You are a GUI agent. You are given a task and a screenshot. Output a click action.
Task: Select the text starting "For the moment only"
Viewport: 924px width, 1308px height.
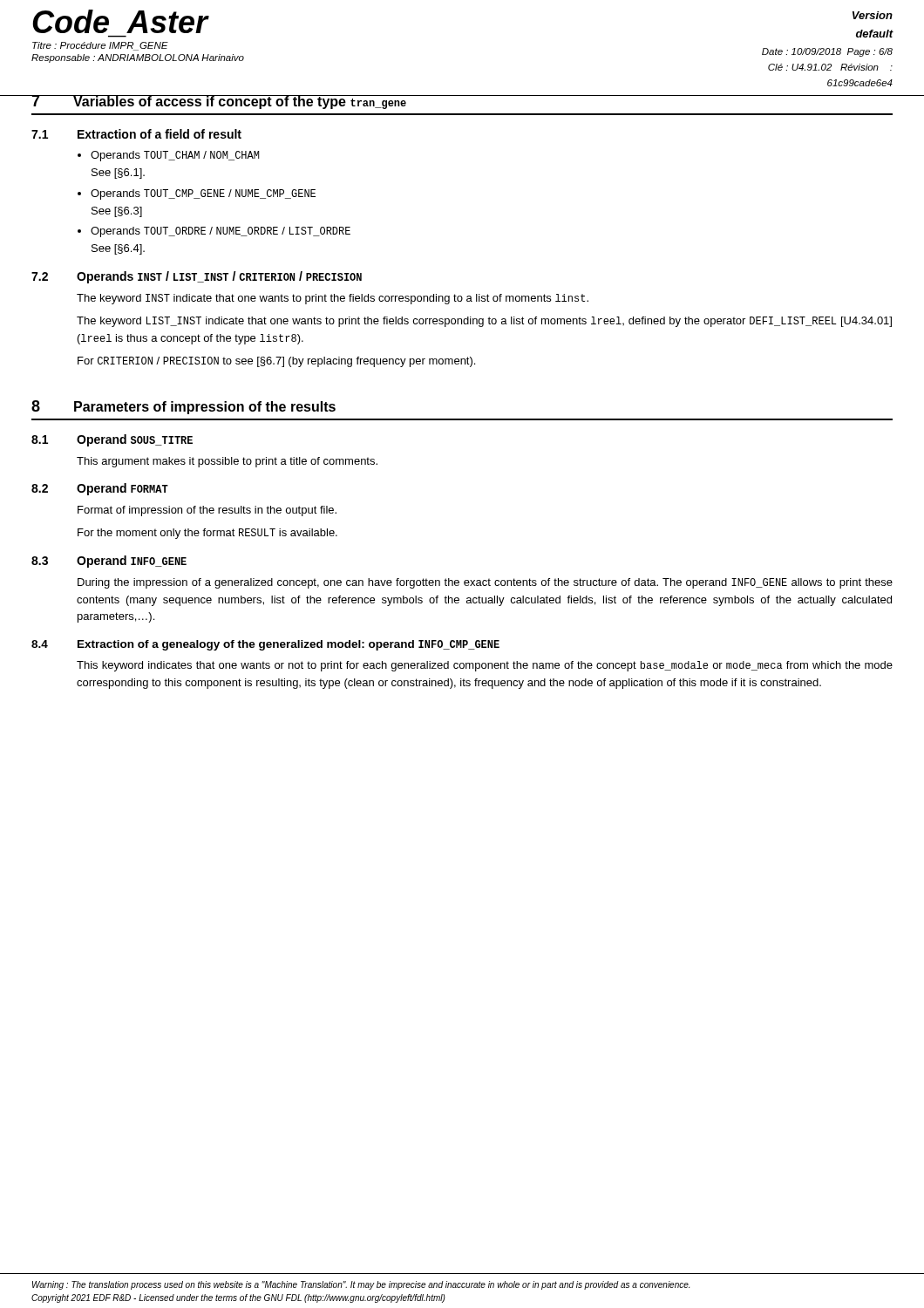pyautogui.click(x=207, y=532)
